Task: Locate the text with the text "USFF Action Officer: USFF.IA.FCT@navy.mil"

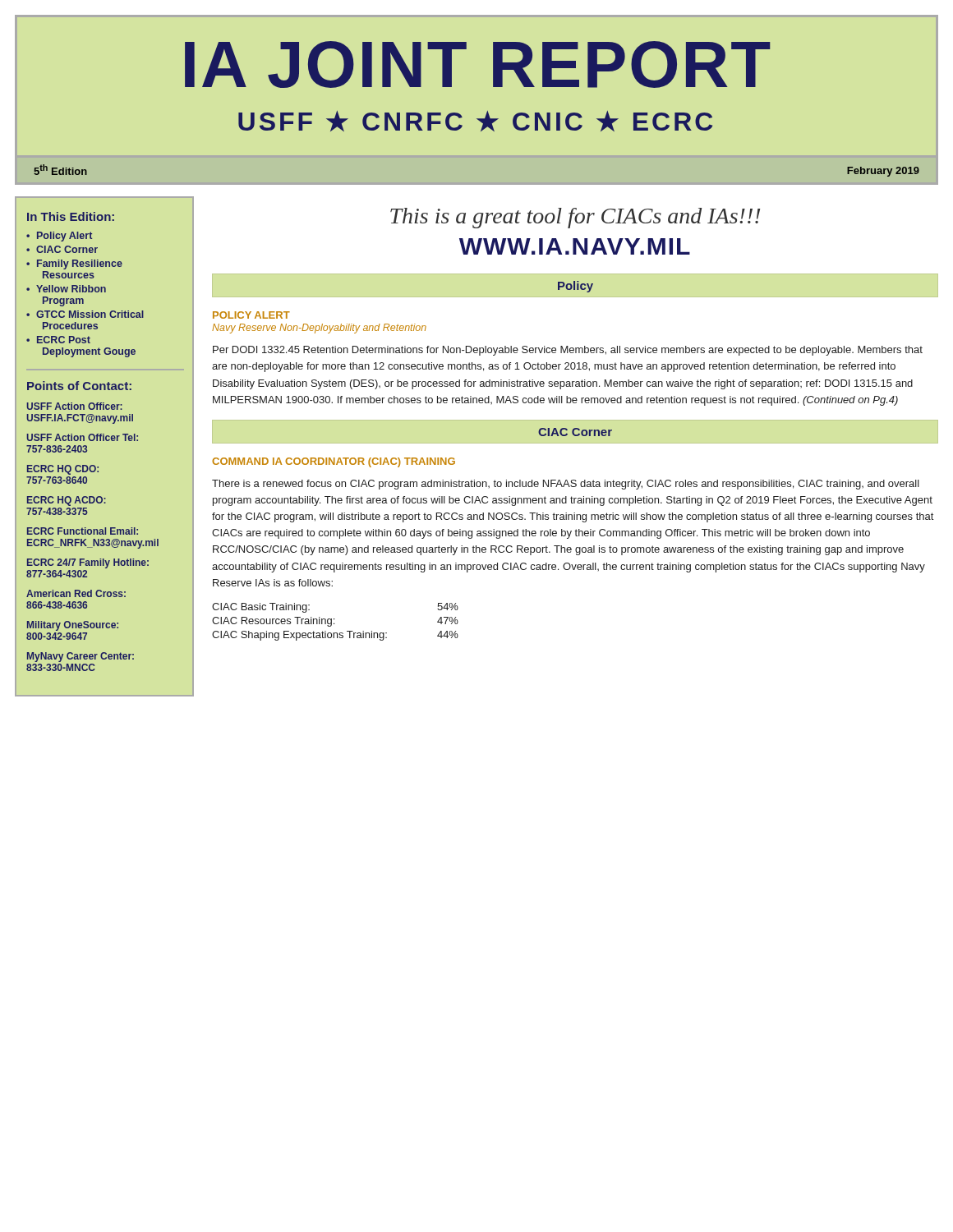Action: tap(105, 413)
